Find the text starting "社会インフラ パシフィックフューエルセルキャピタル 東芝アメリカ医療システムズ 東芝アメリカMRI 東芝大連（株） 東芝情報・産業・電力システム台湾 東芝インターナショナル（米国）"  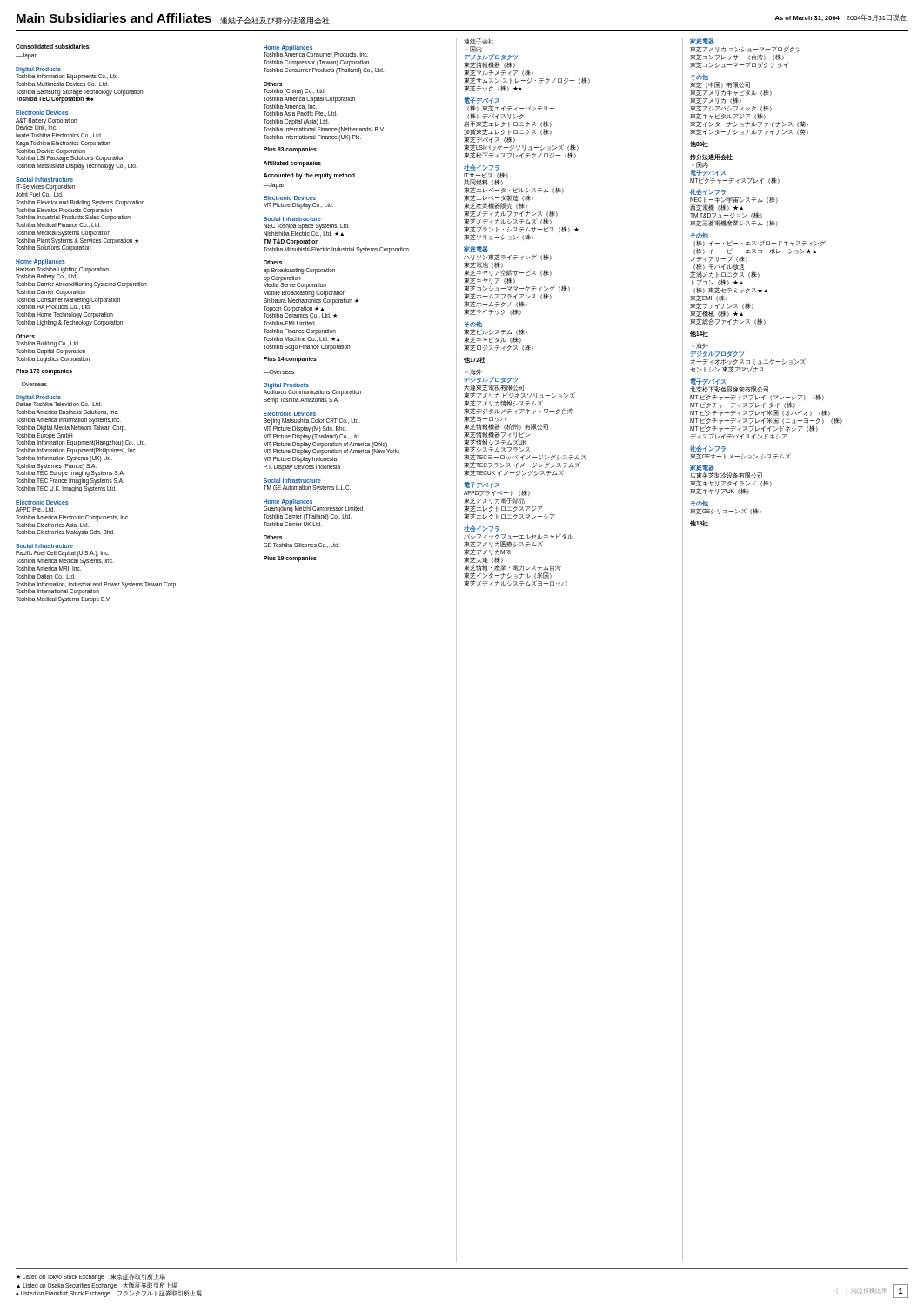(x=482, y=529)
